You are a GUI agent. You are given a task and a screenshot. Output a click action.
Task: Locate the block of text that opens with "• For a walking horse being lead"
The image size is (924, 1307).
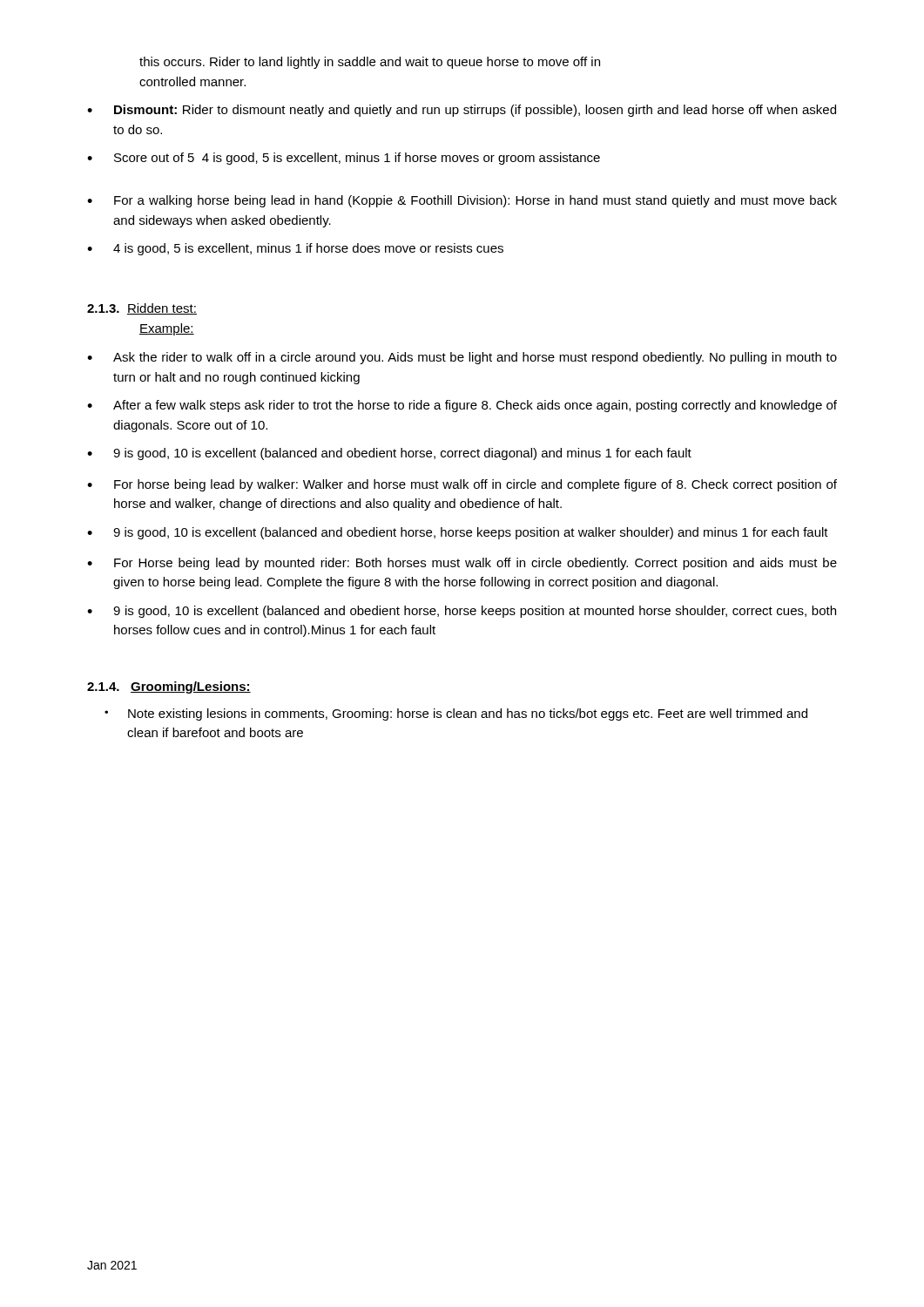click(x=462, y=211)
